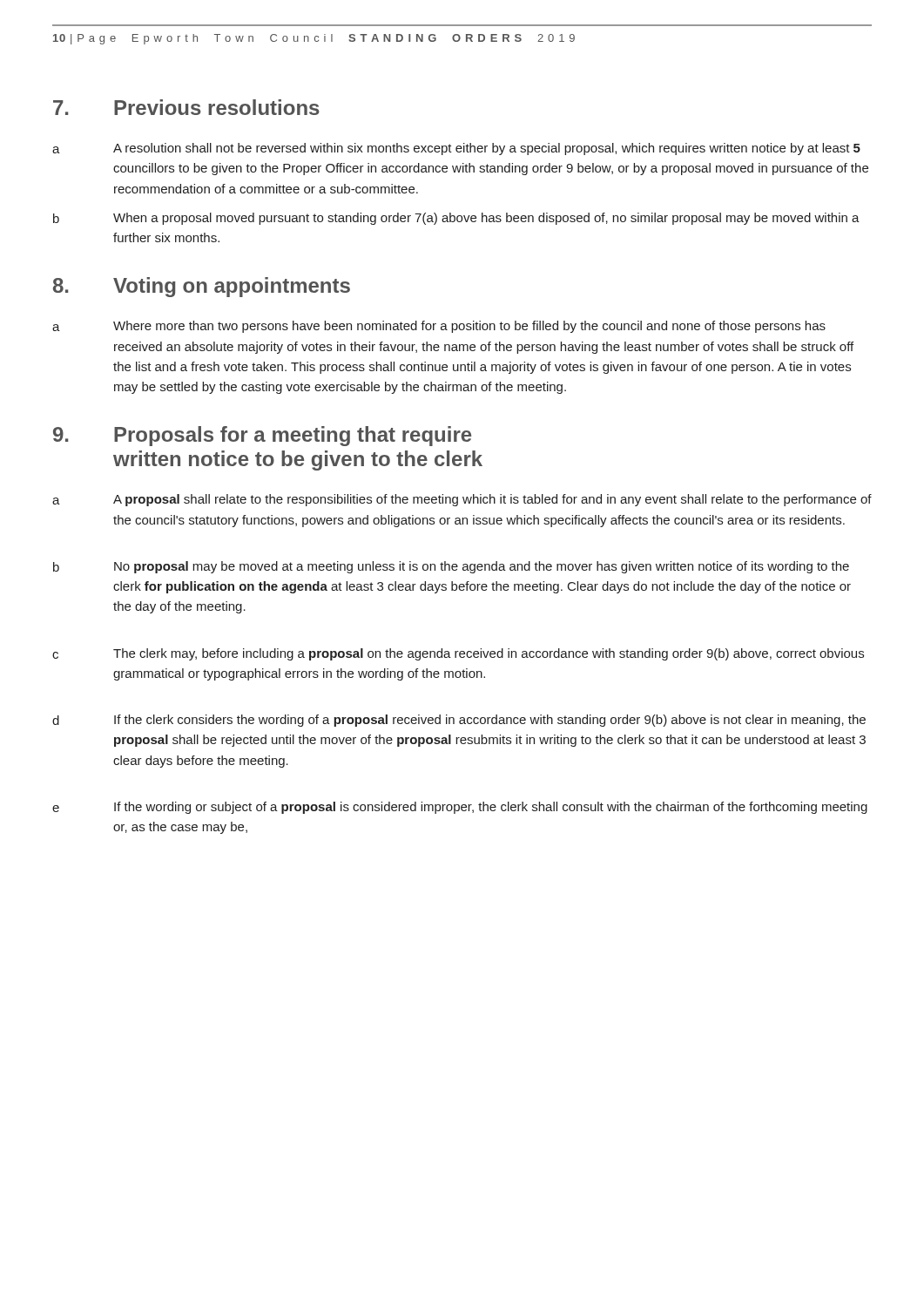Point to the region starting "e If the wording or"

462,816
